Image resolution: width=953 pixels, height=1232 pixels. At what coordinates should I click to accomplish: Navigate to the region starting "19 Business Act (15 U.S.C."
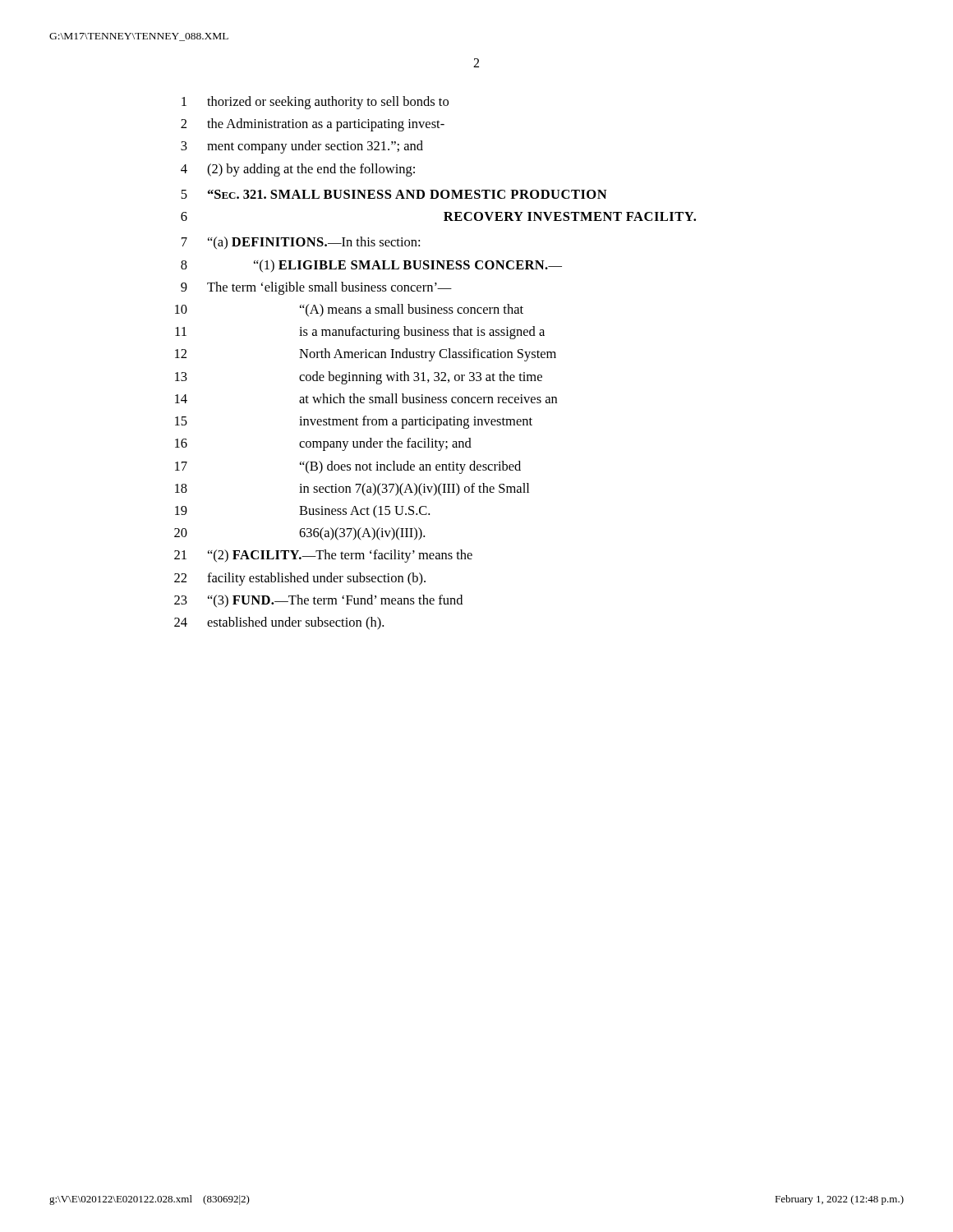302,512
